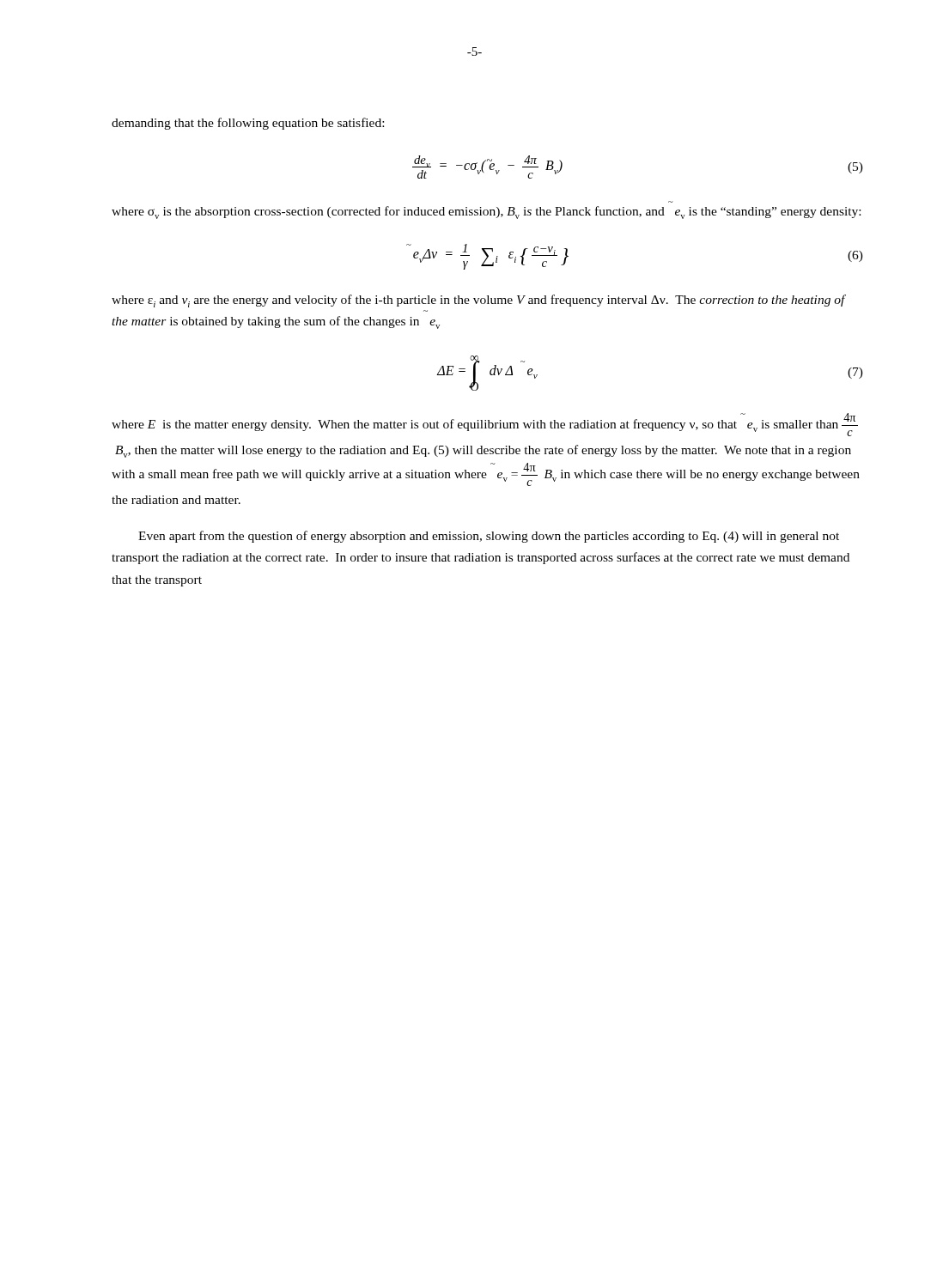This screenshot has width=949, height=1288.
Task: Select the text block that says "Even apart from the question"
Action: pos(481,557)
